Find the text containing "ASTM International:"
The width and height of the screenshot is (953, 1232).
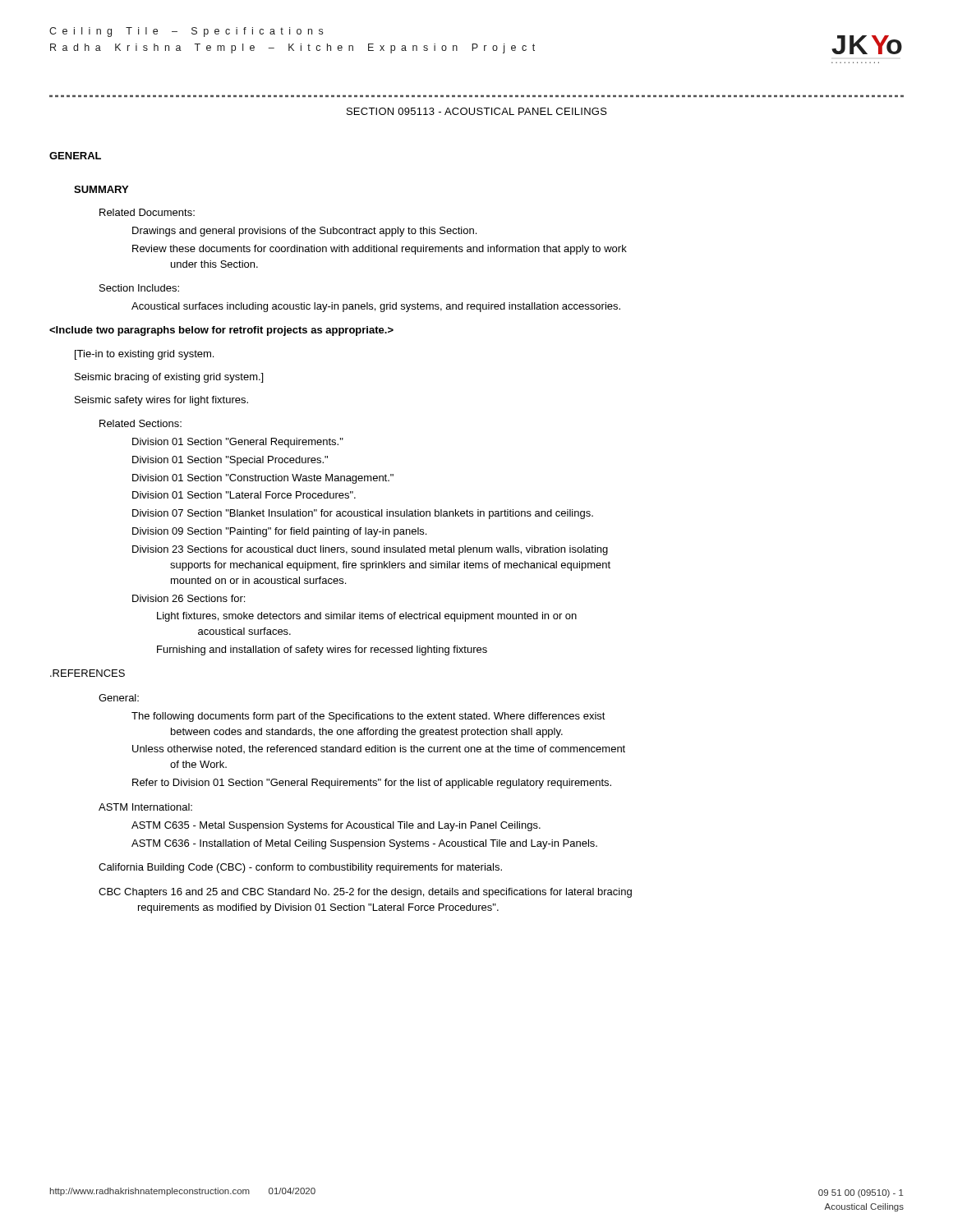coord(146,807)
